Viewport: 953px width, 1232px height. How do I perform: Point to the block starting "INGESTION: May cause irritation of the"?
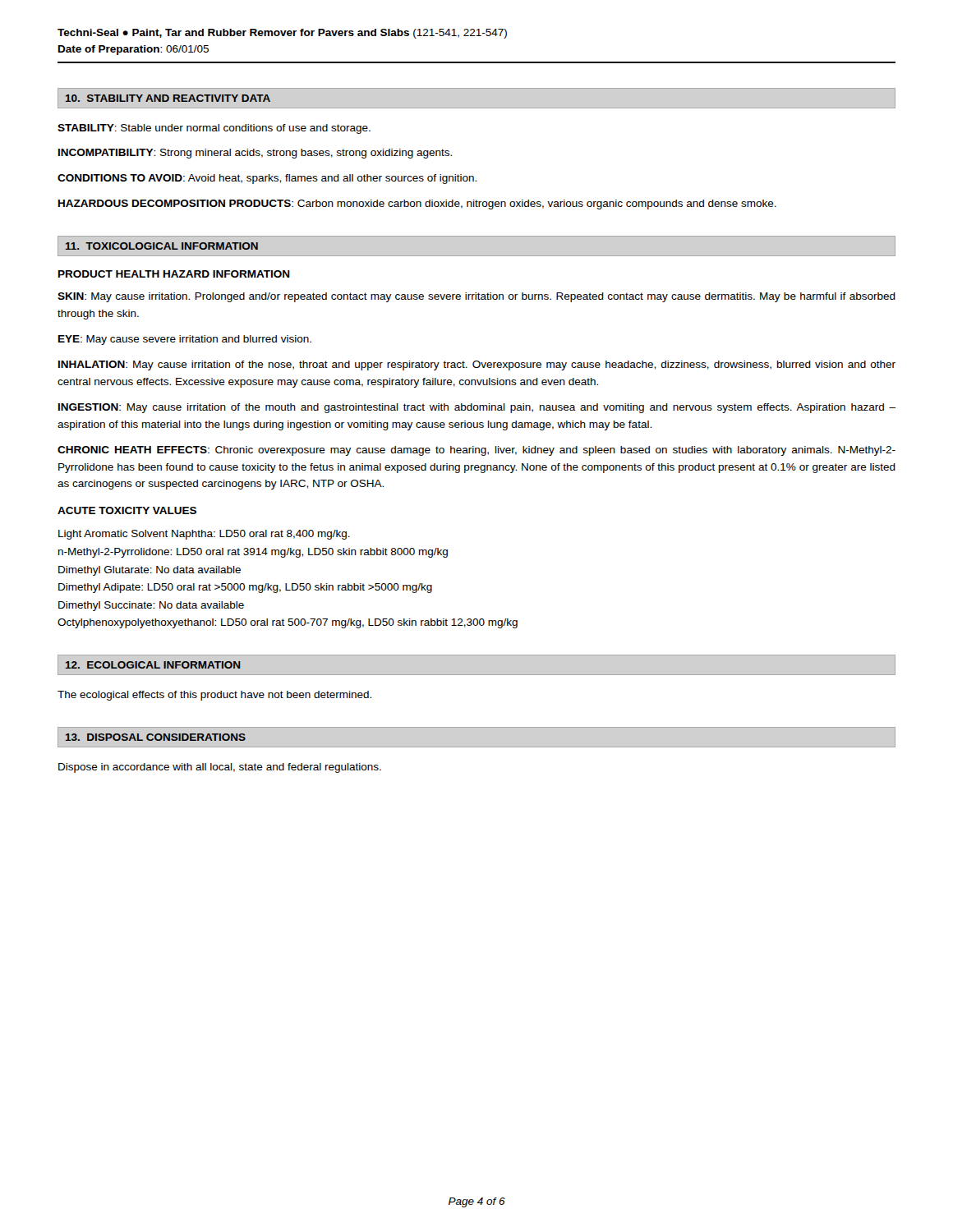476,415
